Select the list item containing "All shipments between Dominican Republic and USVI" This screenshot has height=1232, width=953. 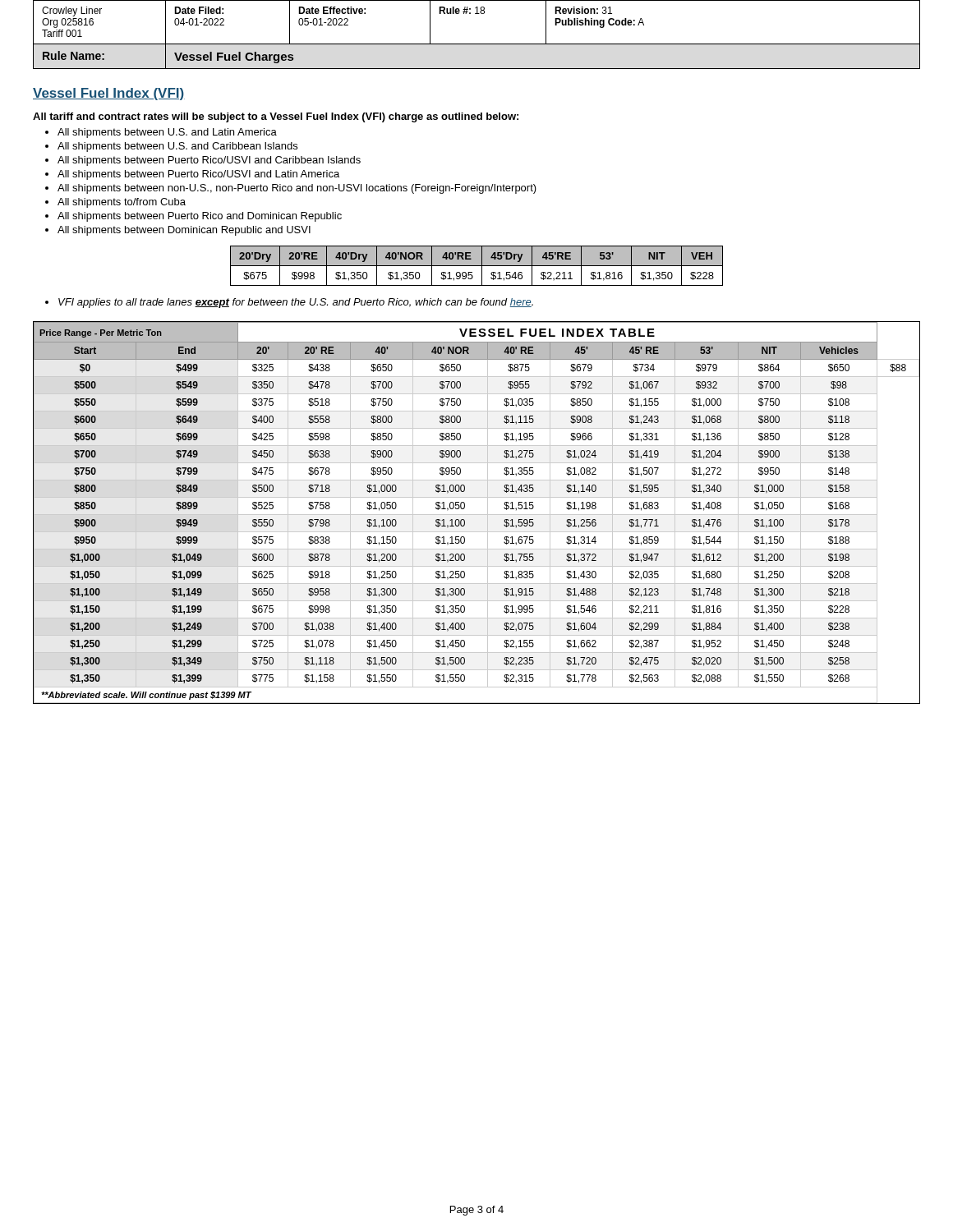click(x=184, y=230)
